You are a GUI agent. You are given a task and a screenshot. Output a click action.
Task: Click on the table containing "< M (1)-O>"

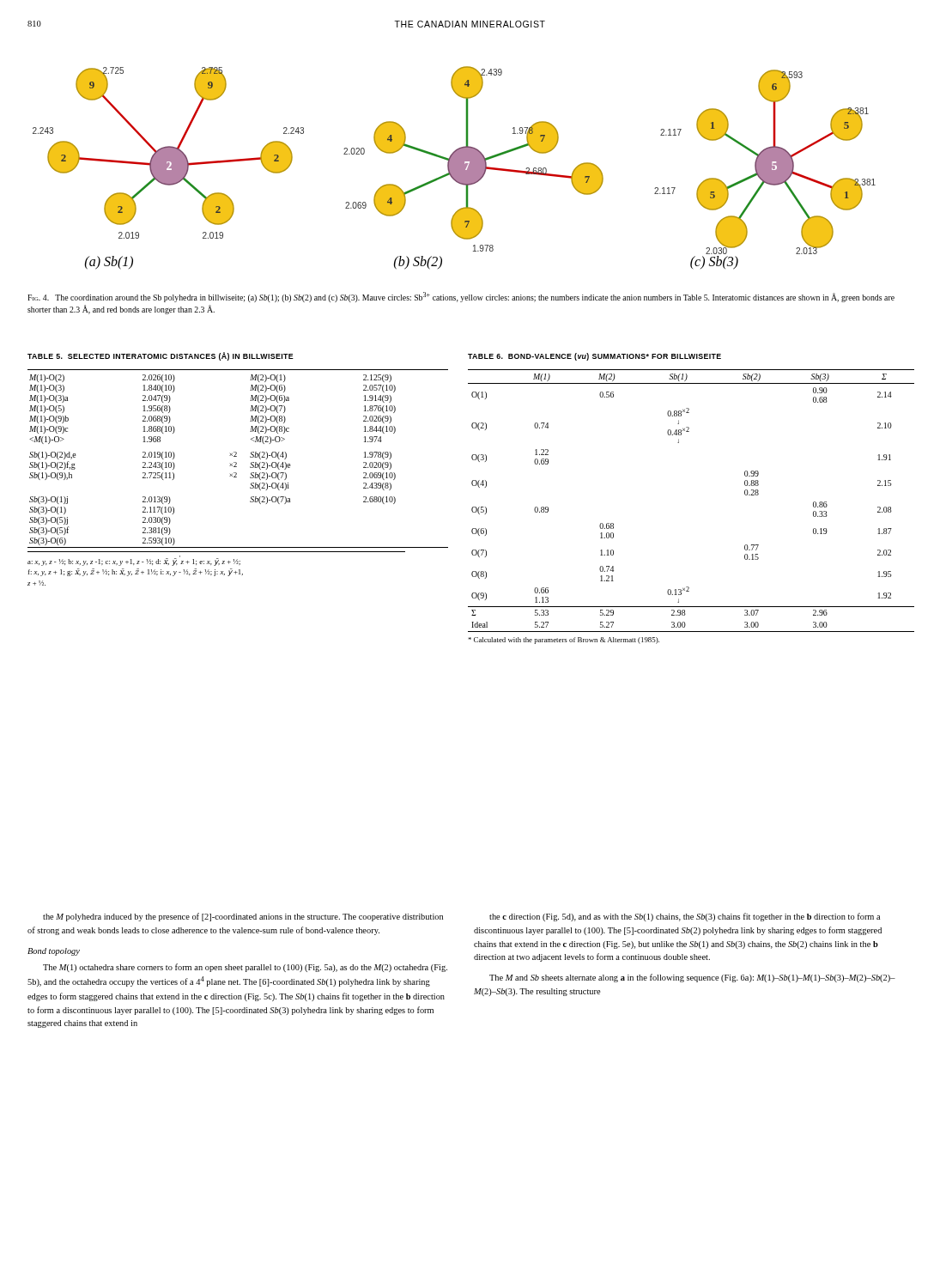(x=238, y=479)
